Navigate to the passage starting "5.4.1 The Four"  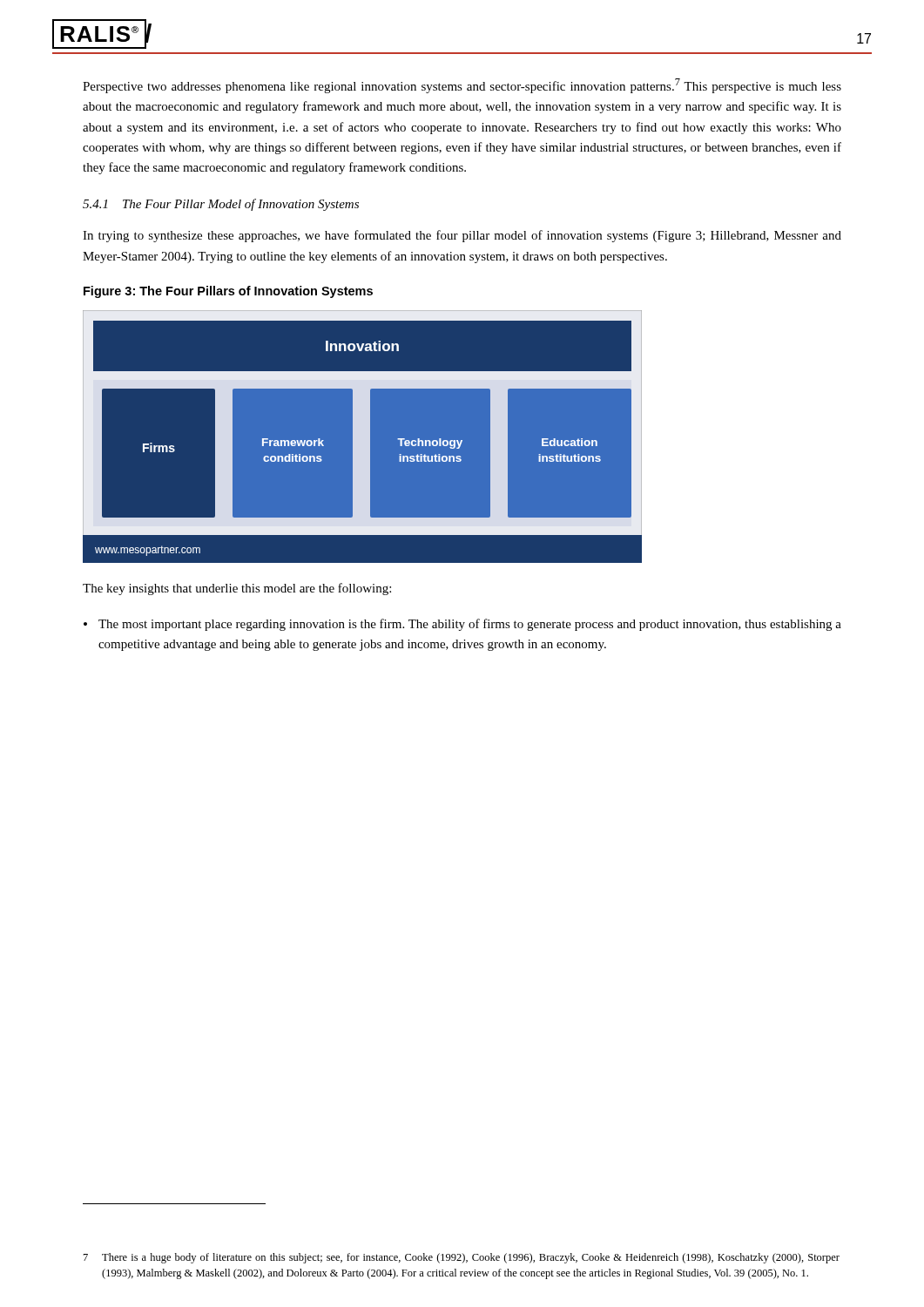(221, 204)
